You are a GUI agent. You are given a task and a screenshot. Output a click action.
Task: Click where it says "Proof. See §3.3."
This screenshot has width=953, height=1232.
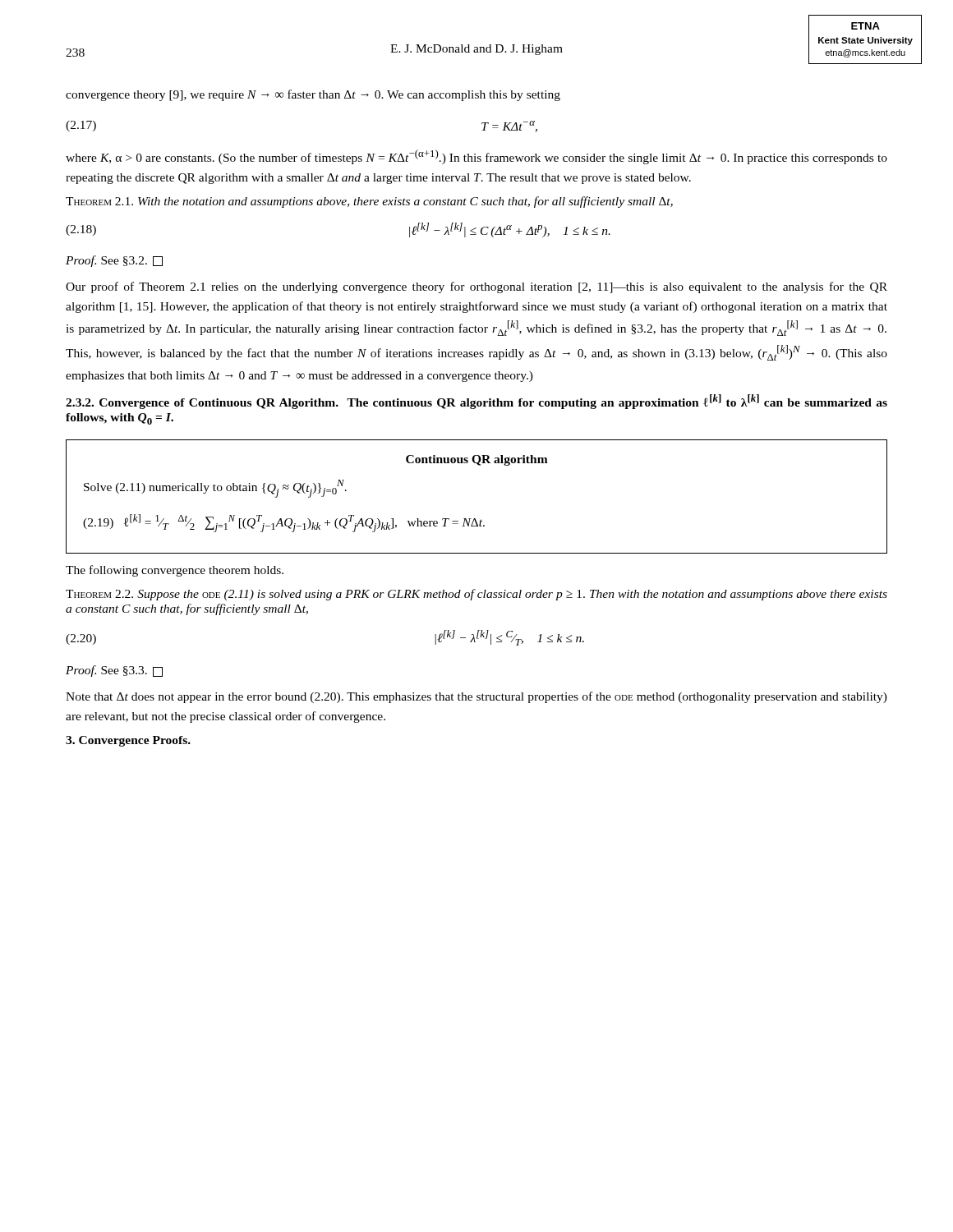pyautogui.click(x=114, y=670)
